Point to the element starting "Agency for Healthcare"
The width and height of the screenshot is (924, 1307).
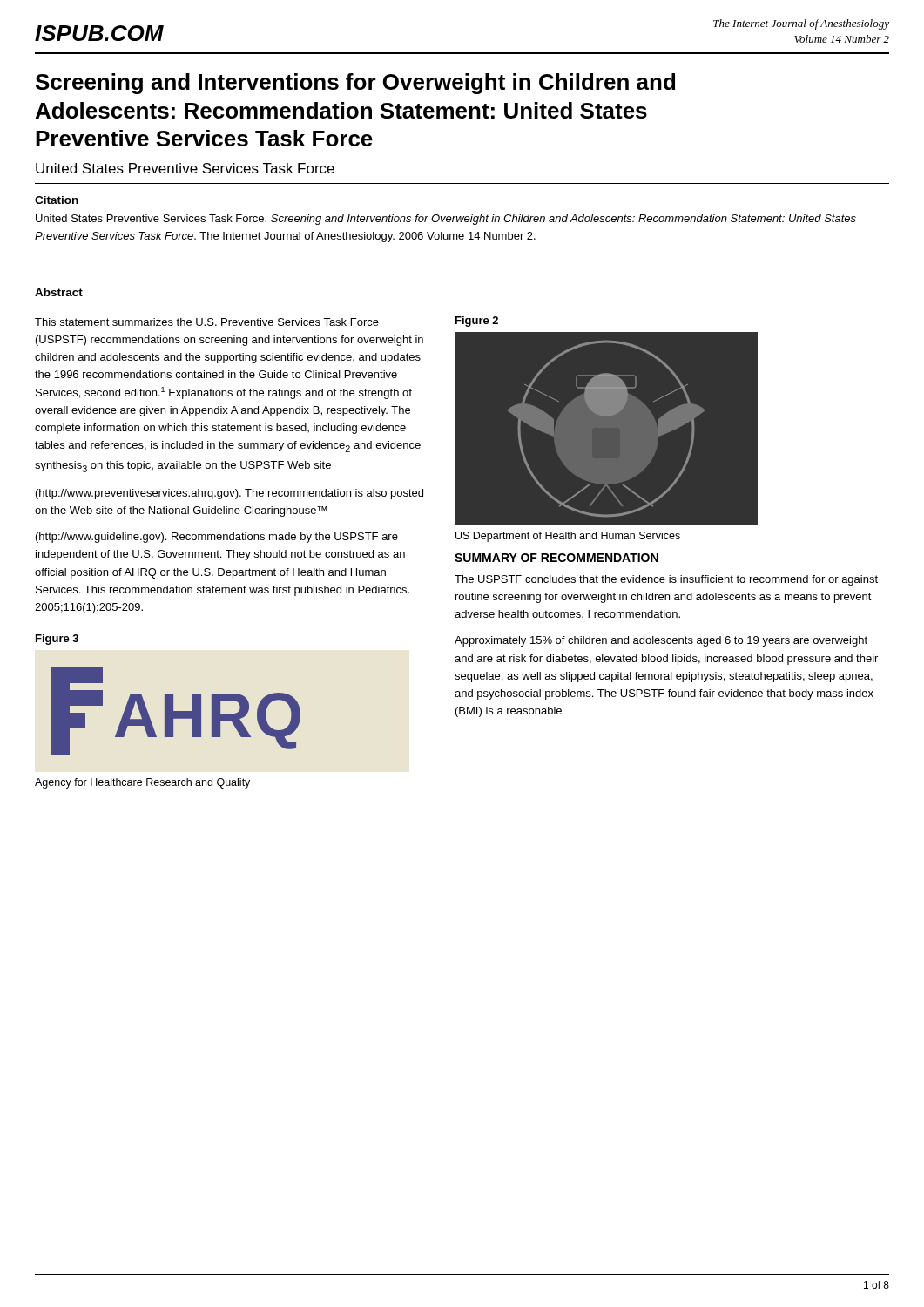(143, 783)
